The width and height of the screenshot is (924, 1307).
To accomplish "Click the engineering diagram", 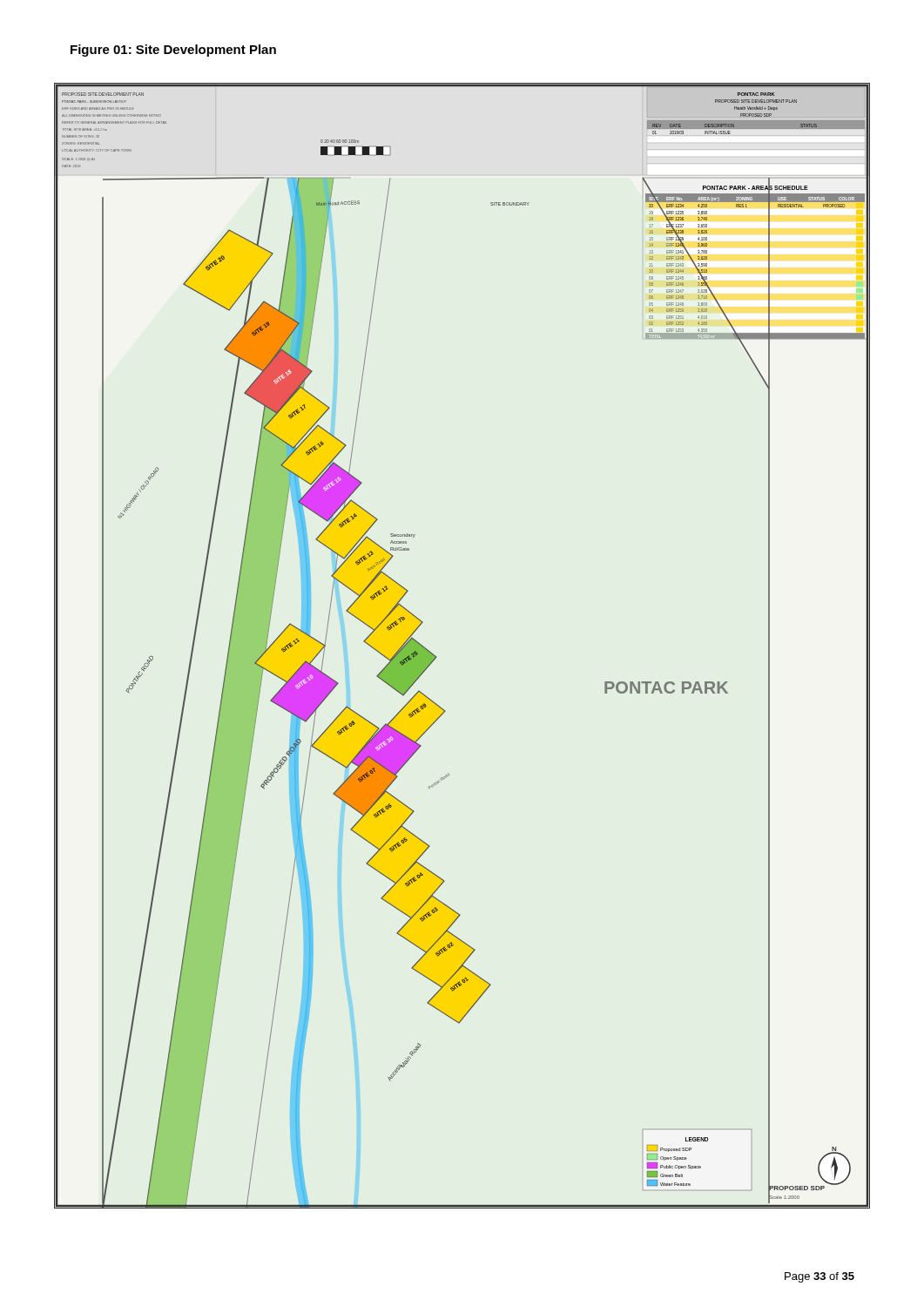I will point(462,646).
